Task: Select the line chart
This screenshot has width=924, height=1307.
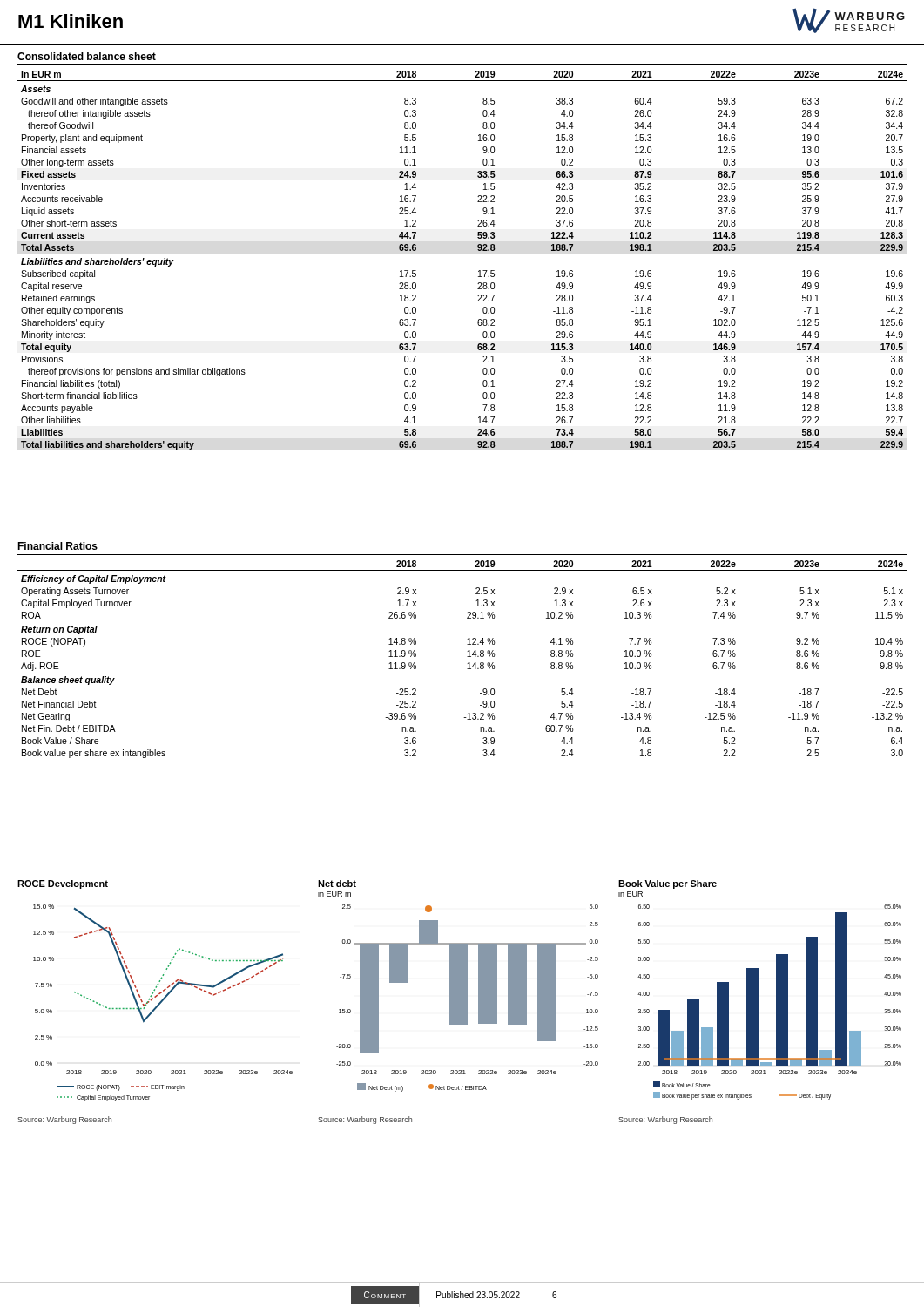Action: (x=161, y=993)
